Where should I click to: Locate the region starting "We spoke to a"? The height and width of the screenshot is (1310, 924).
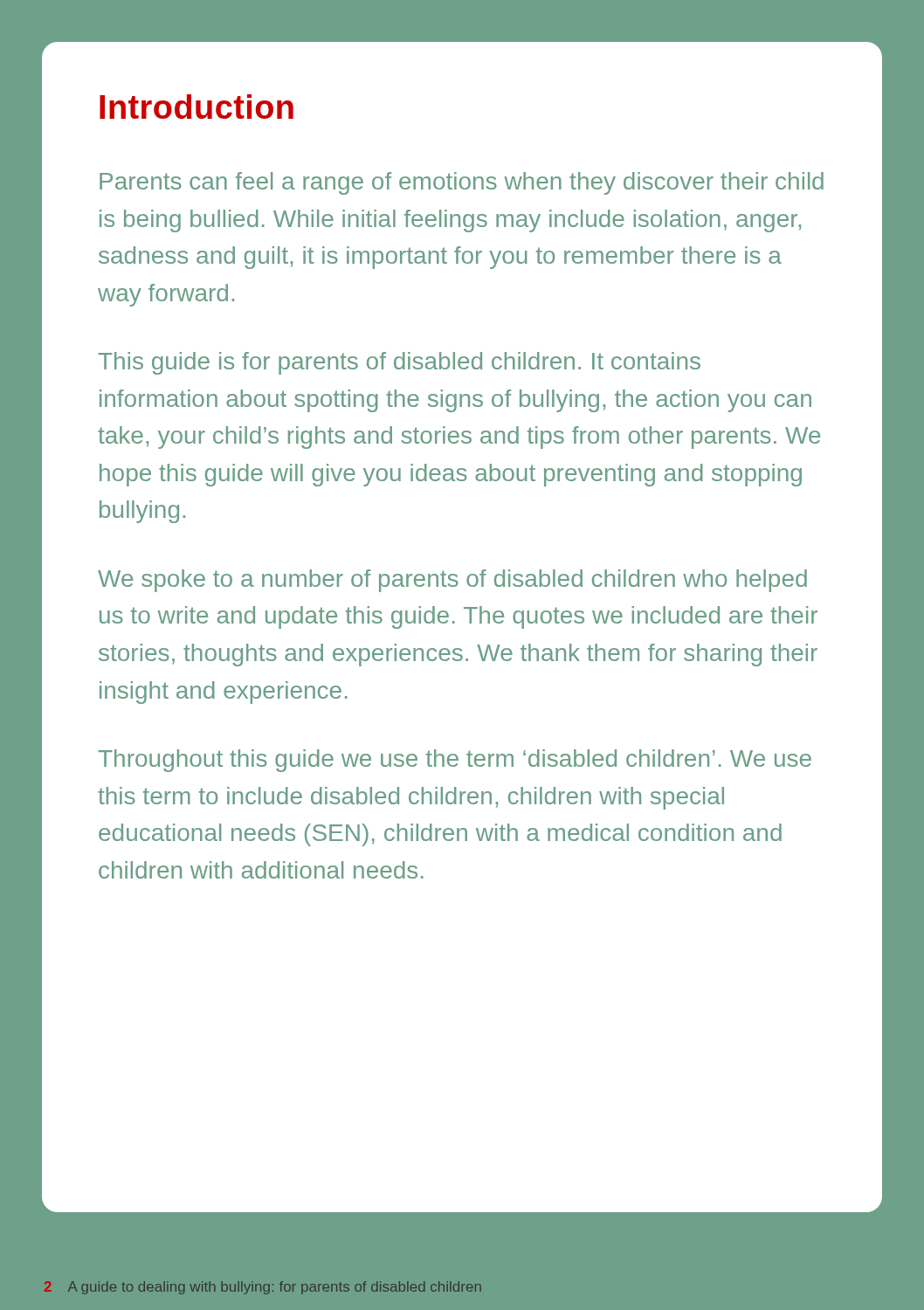coord(458,634)
